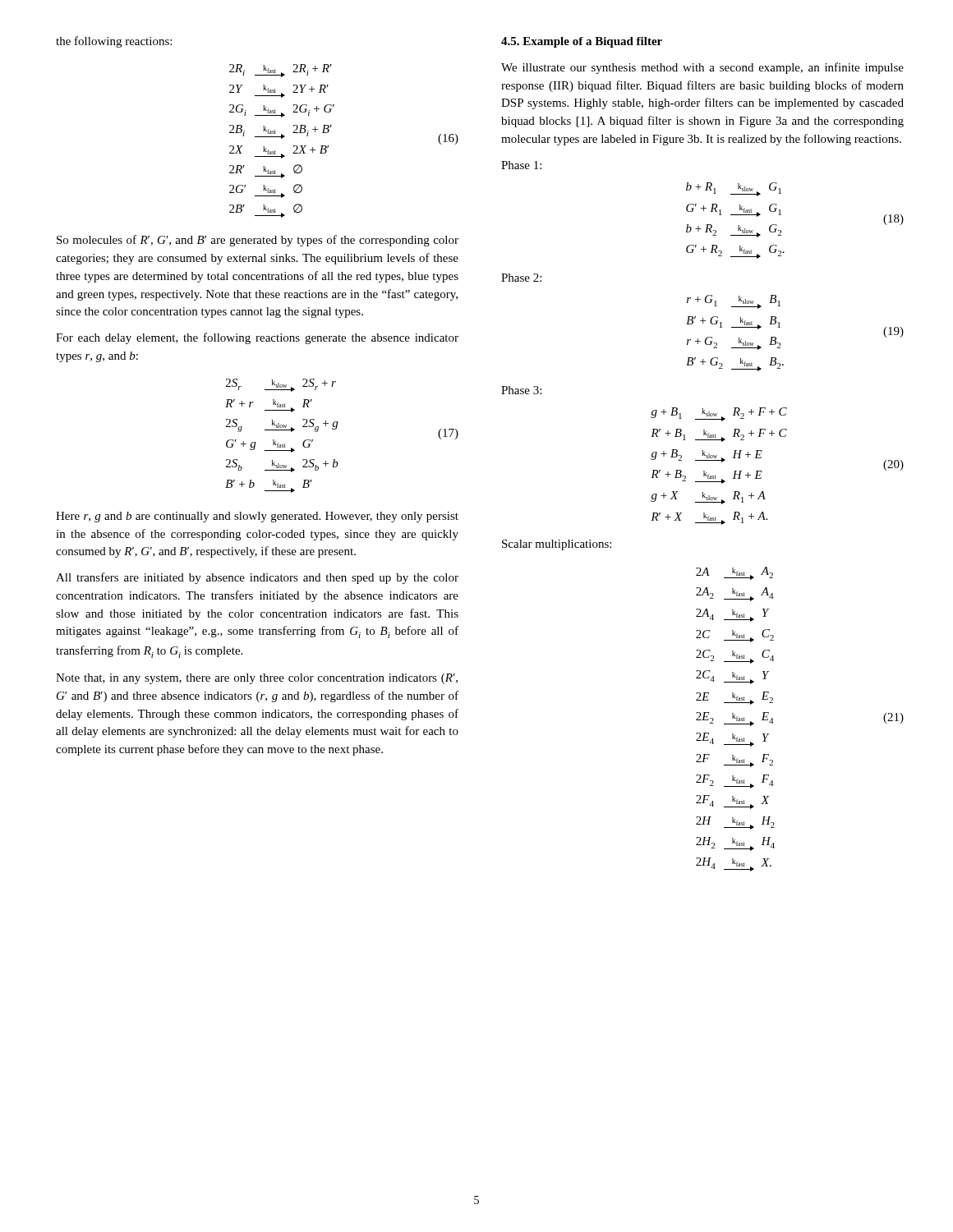The image size is (953, 1232).
Task: Locate the formula that says "2Ri kfast 2Ri + R′ 2Y kfast 2Y"
Action: 281,71
